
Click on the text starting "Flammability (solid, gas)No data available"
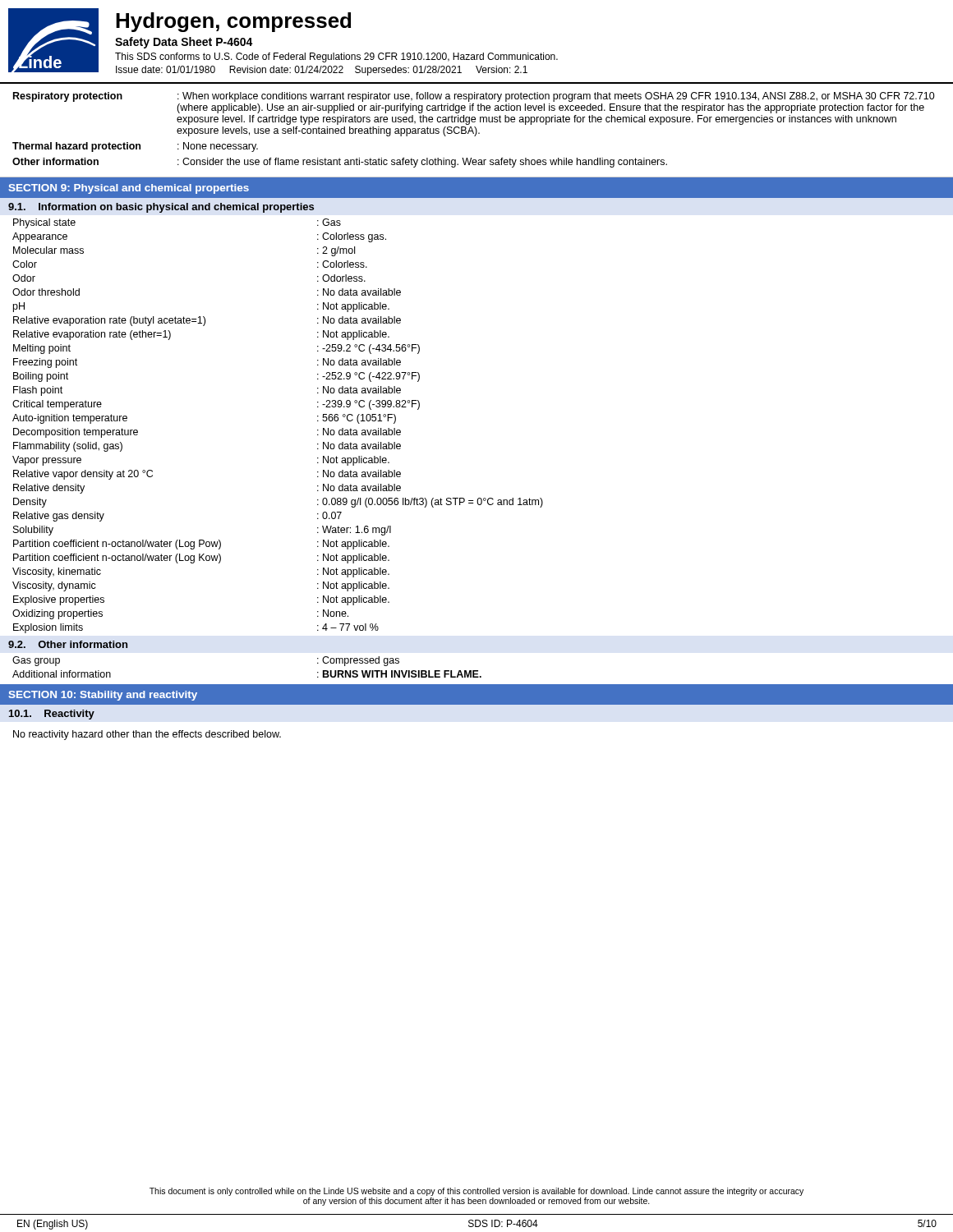[x=64, y=446]
